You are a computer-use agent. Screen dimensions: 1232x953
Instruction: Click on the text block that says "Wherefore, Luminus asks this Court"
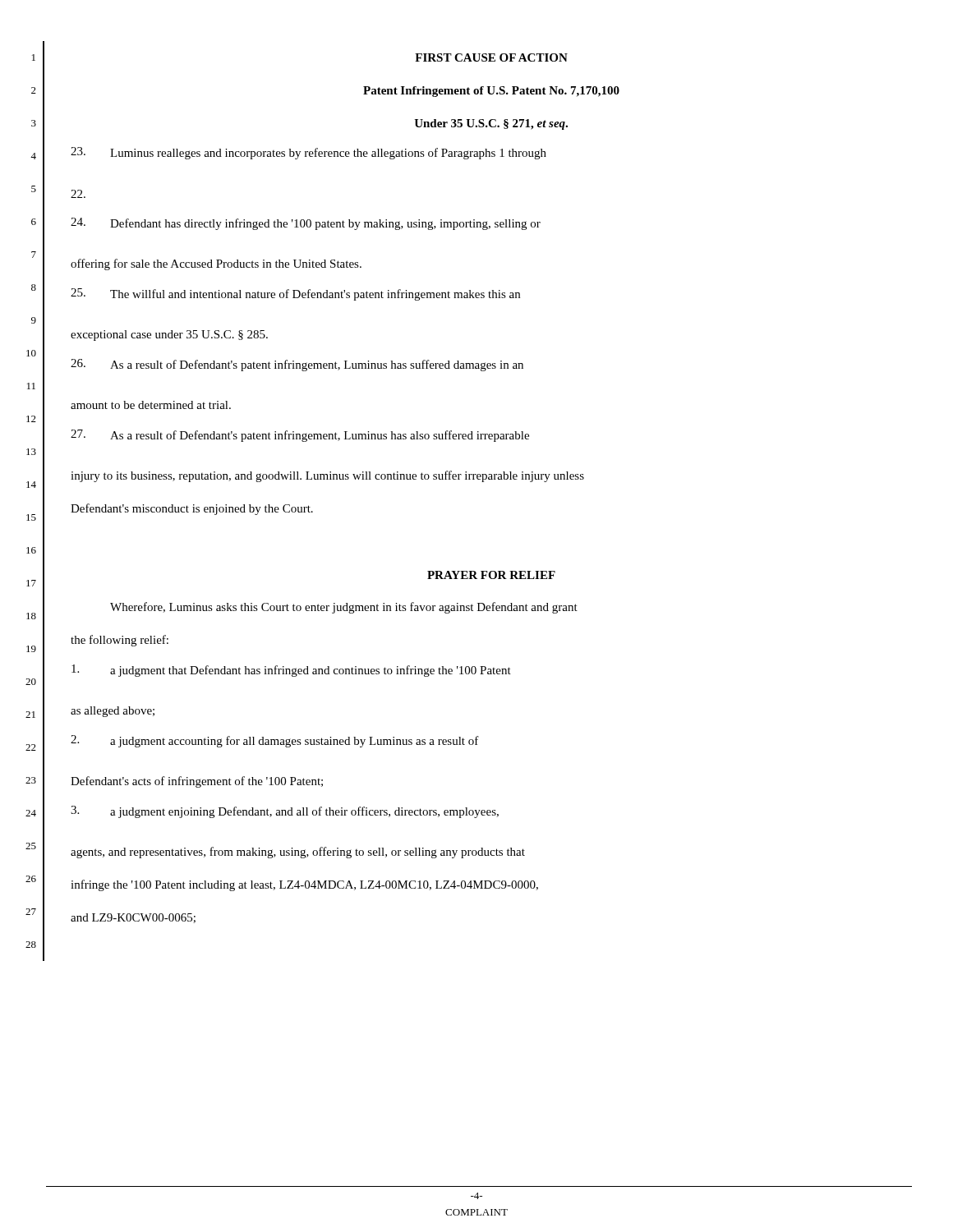tap(324, 608)
